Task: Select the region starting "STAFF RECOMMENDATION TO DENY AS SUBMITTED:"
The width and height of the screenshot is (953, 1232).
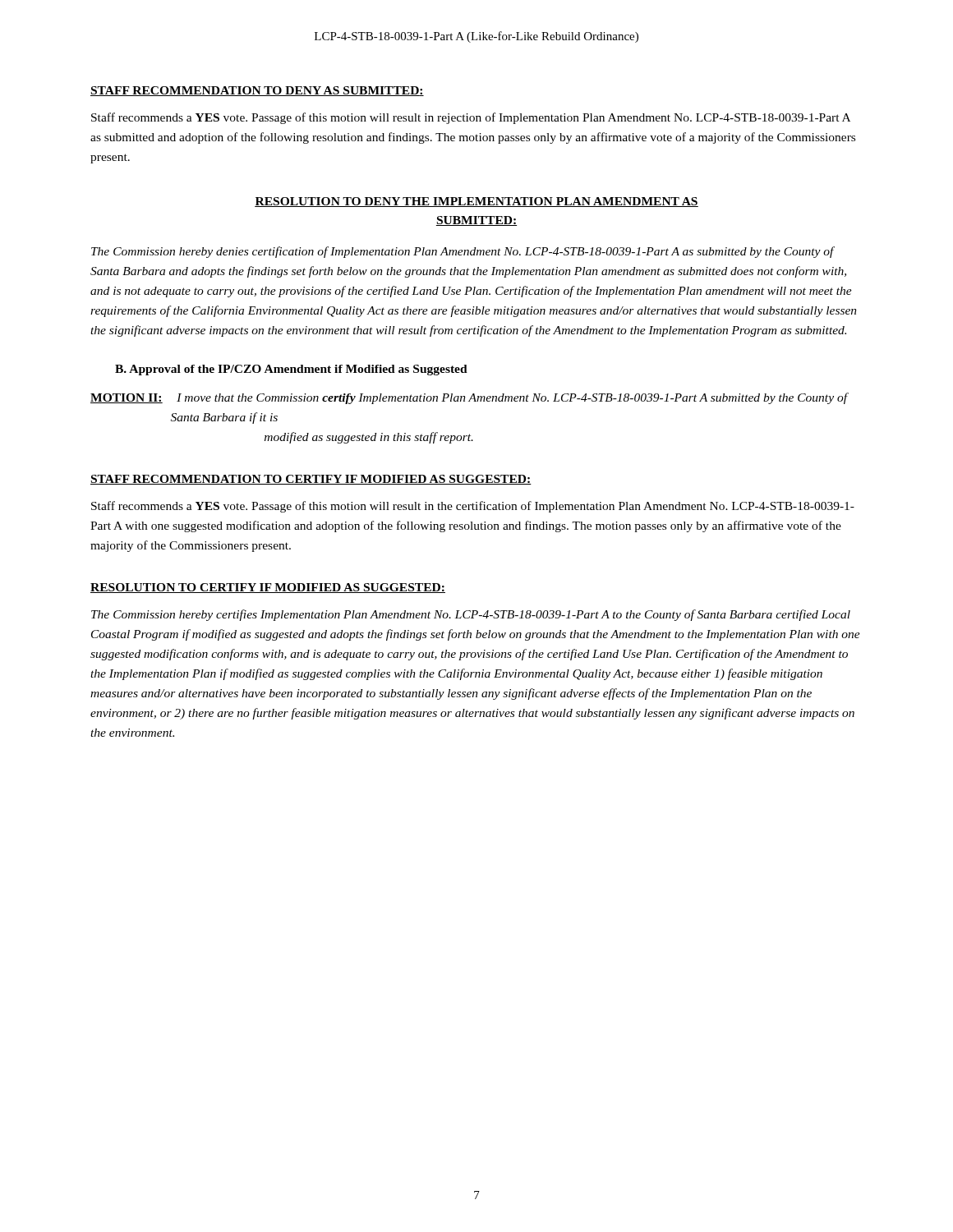Action: point(257,90)
